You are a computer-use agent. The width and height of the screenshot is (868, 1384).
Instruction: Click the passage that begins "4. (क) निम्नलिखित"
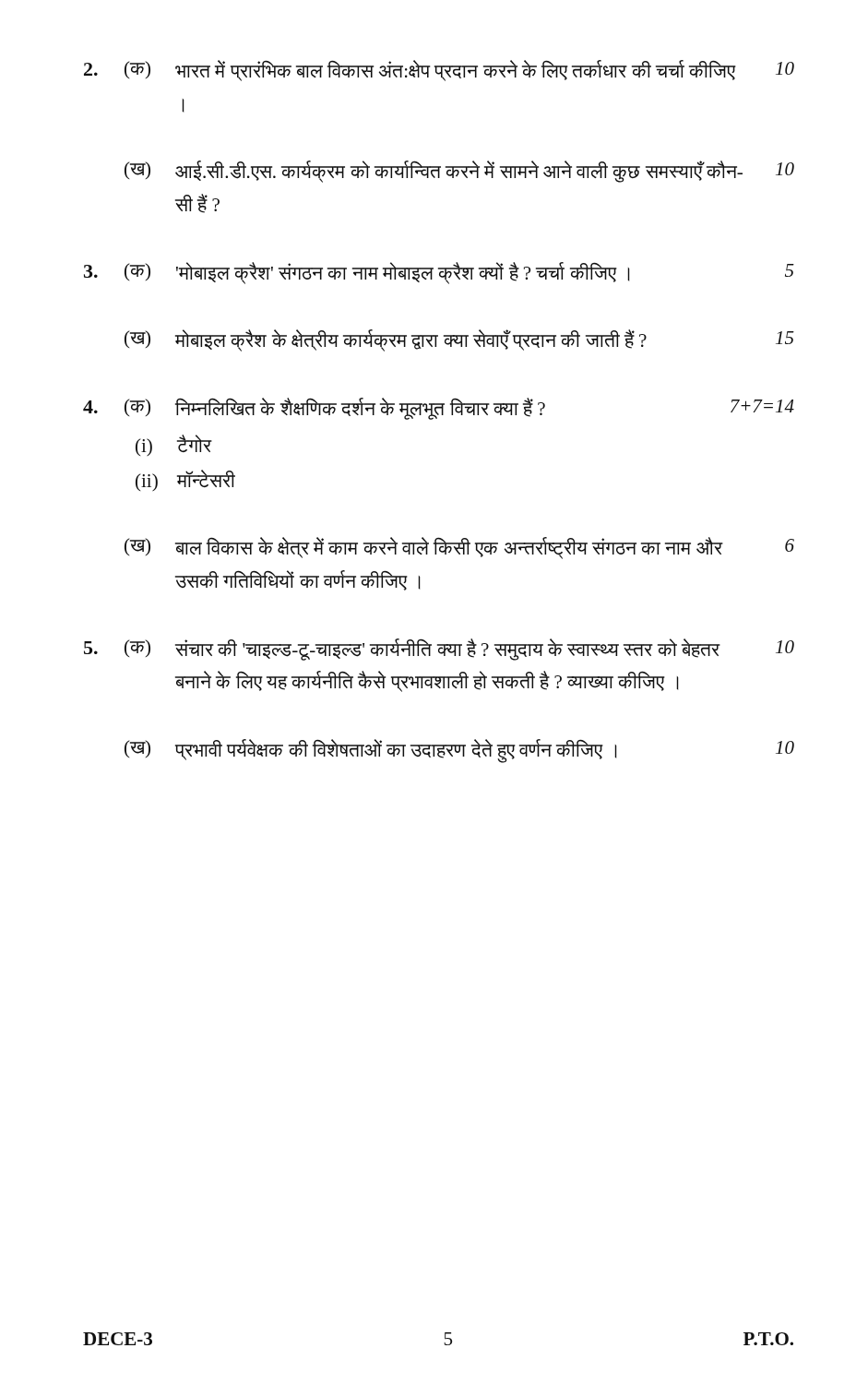coord(439,409)
